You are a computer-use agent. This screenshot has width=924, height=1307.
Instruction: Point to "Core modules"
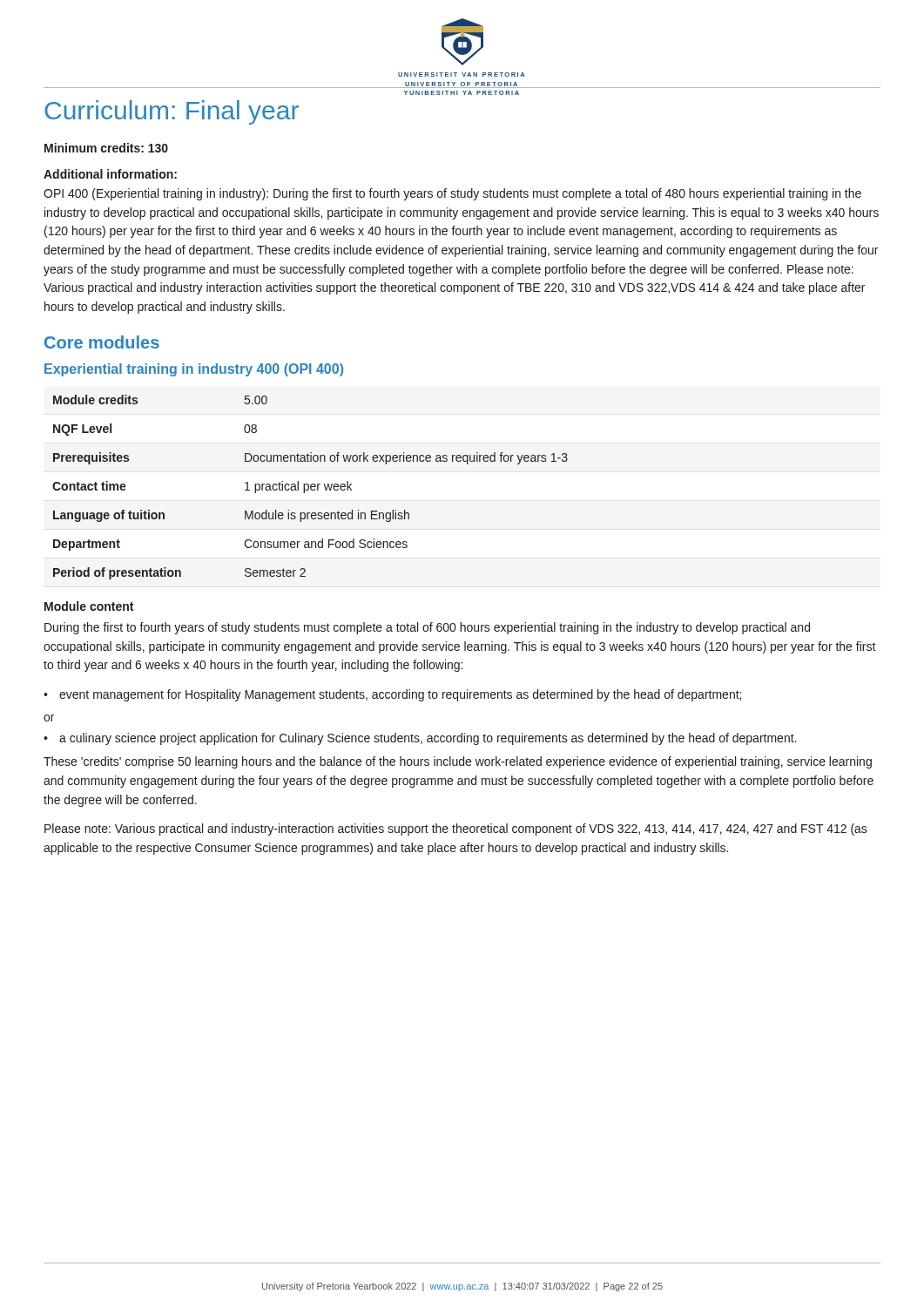click(102, 342)
